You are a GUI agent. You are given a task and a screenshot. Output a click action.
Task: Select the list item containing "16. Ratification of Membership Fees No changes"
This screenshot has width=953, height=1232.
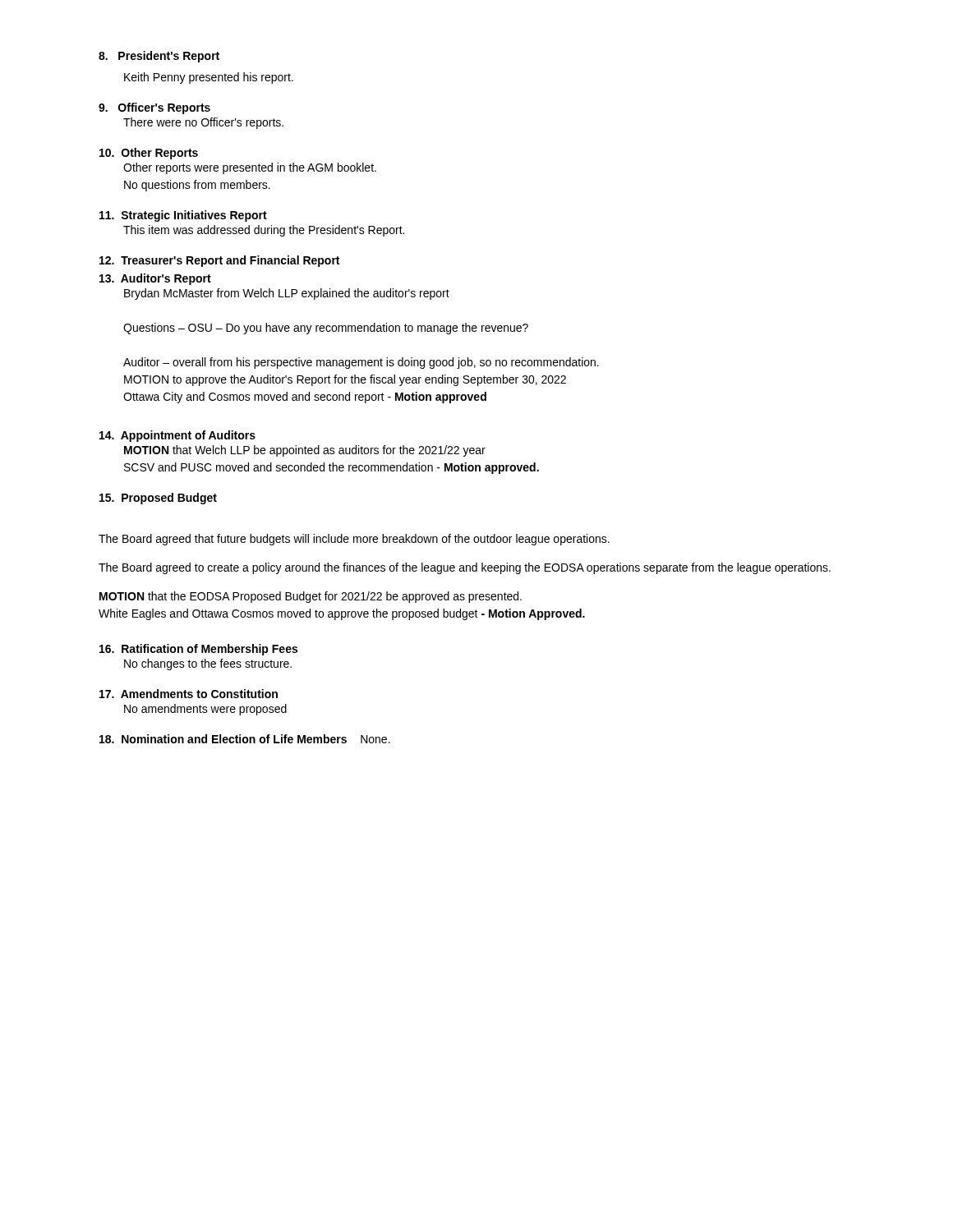click(x=198, y=650)
